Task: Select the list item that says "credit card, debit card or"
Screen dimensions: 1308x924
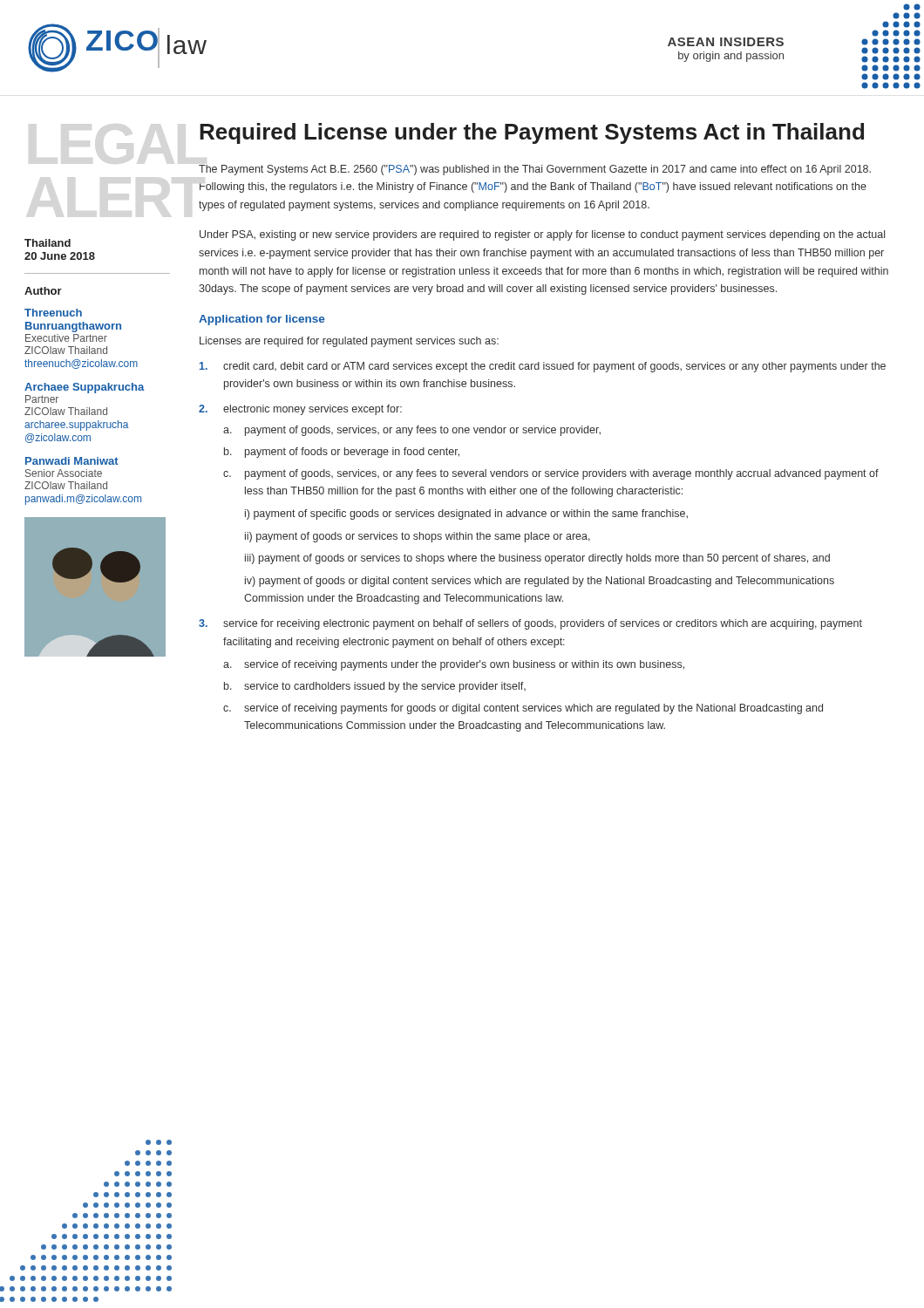Action: (x=546, y=375)
